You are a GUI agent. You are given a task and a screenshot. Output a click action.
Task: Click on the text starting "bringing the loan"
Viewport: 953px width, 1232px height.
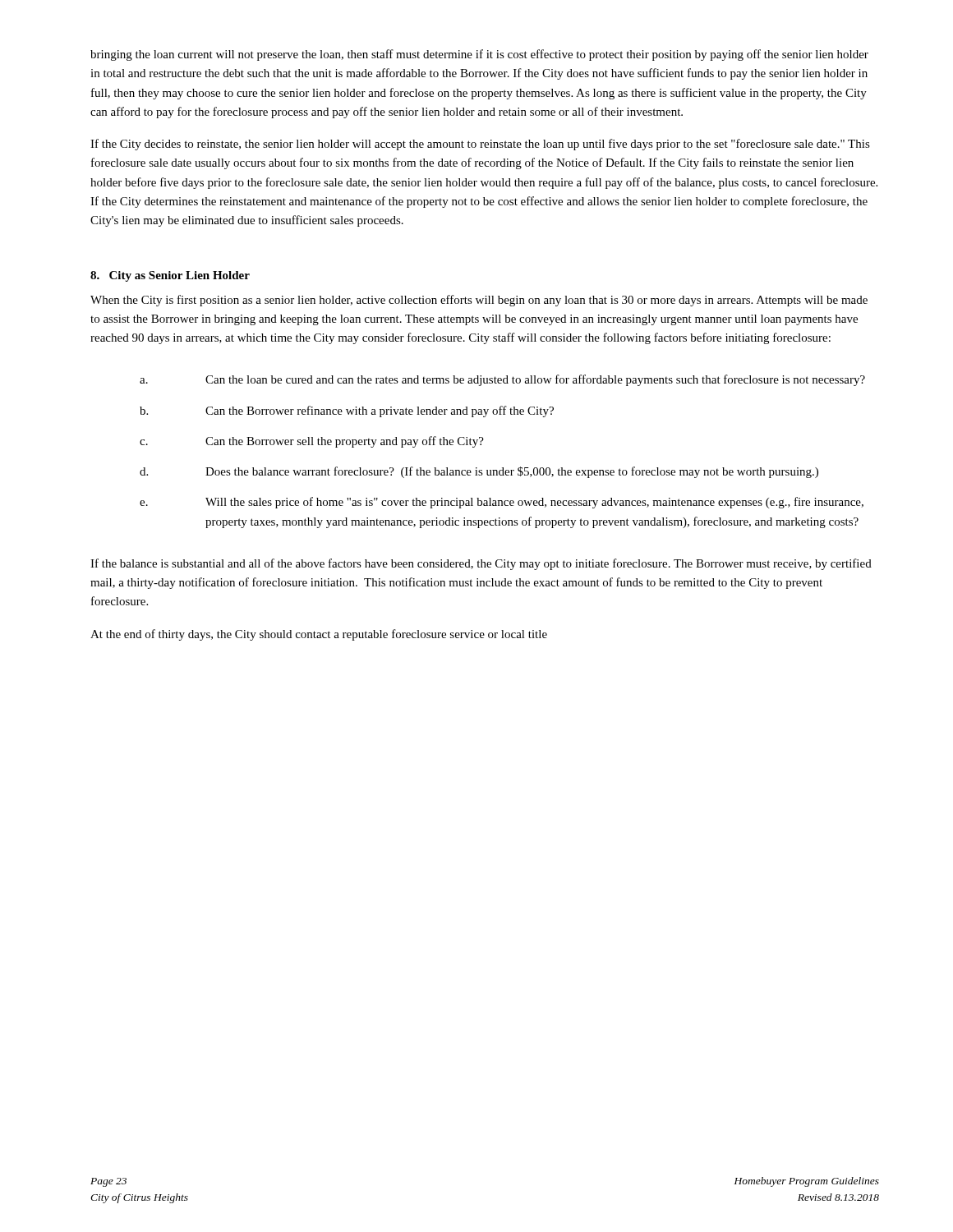pyautogui.click(x=479, y=83)
